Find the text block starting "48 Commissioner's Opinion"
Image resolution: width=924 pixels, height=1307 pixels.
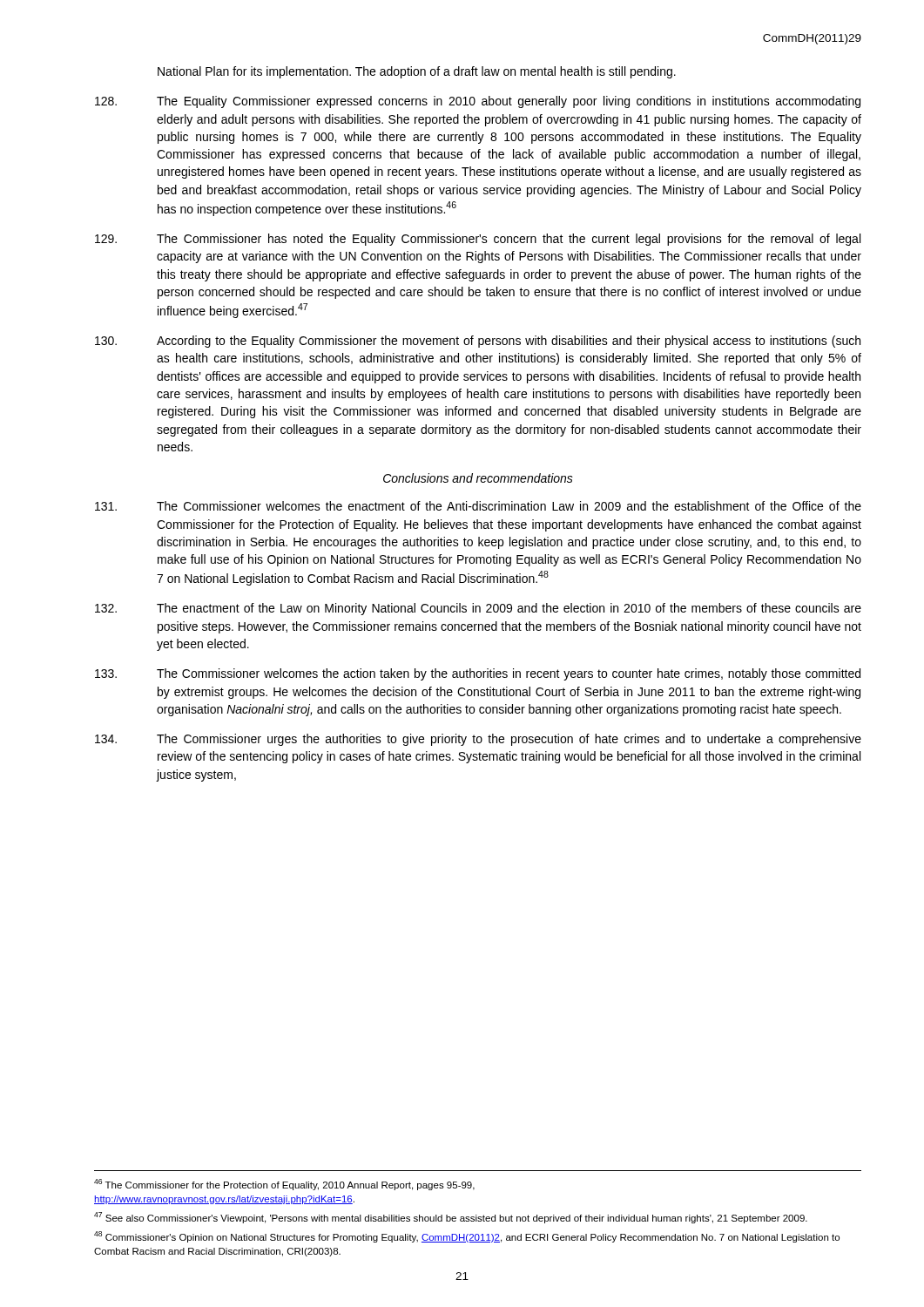pos(467,1243)
